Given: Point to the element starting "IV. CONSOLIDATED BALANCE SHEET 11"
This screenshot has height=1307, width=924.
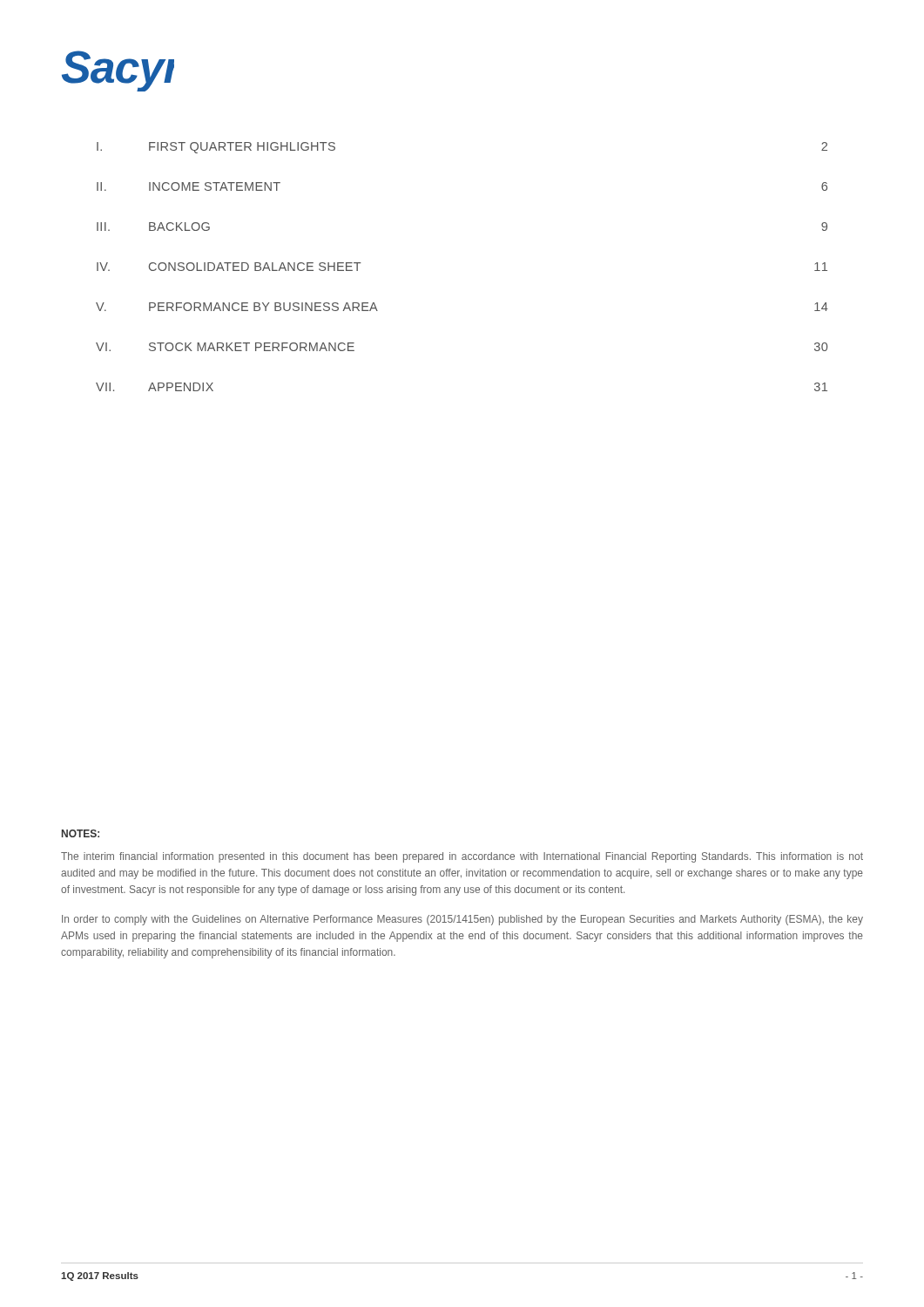Looking at the screenshot, I should point(105,266).
